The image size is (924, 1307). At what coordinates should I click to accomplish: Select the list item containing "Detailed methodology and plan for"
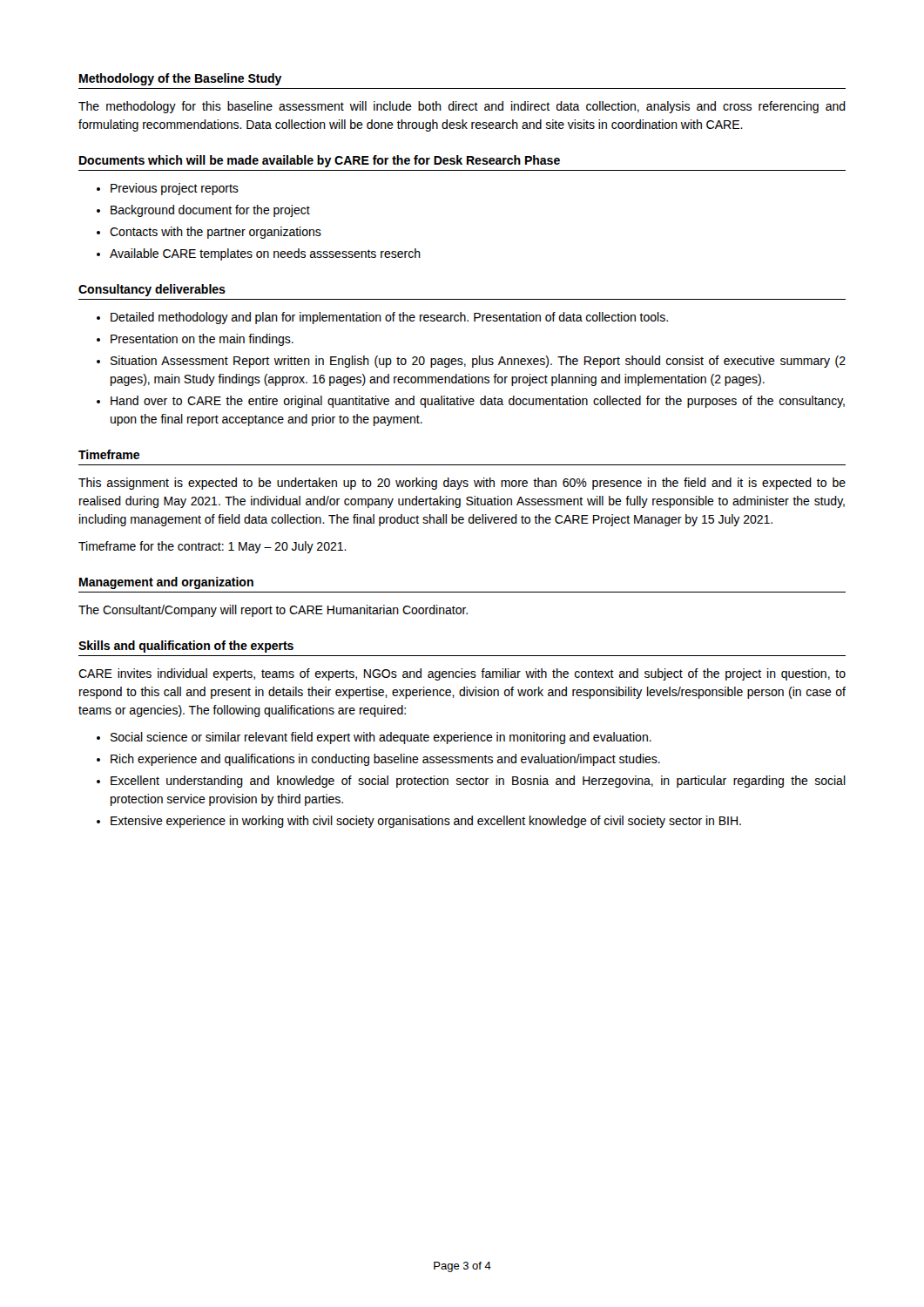point(389,317)
